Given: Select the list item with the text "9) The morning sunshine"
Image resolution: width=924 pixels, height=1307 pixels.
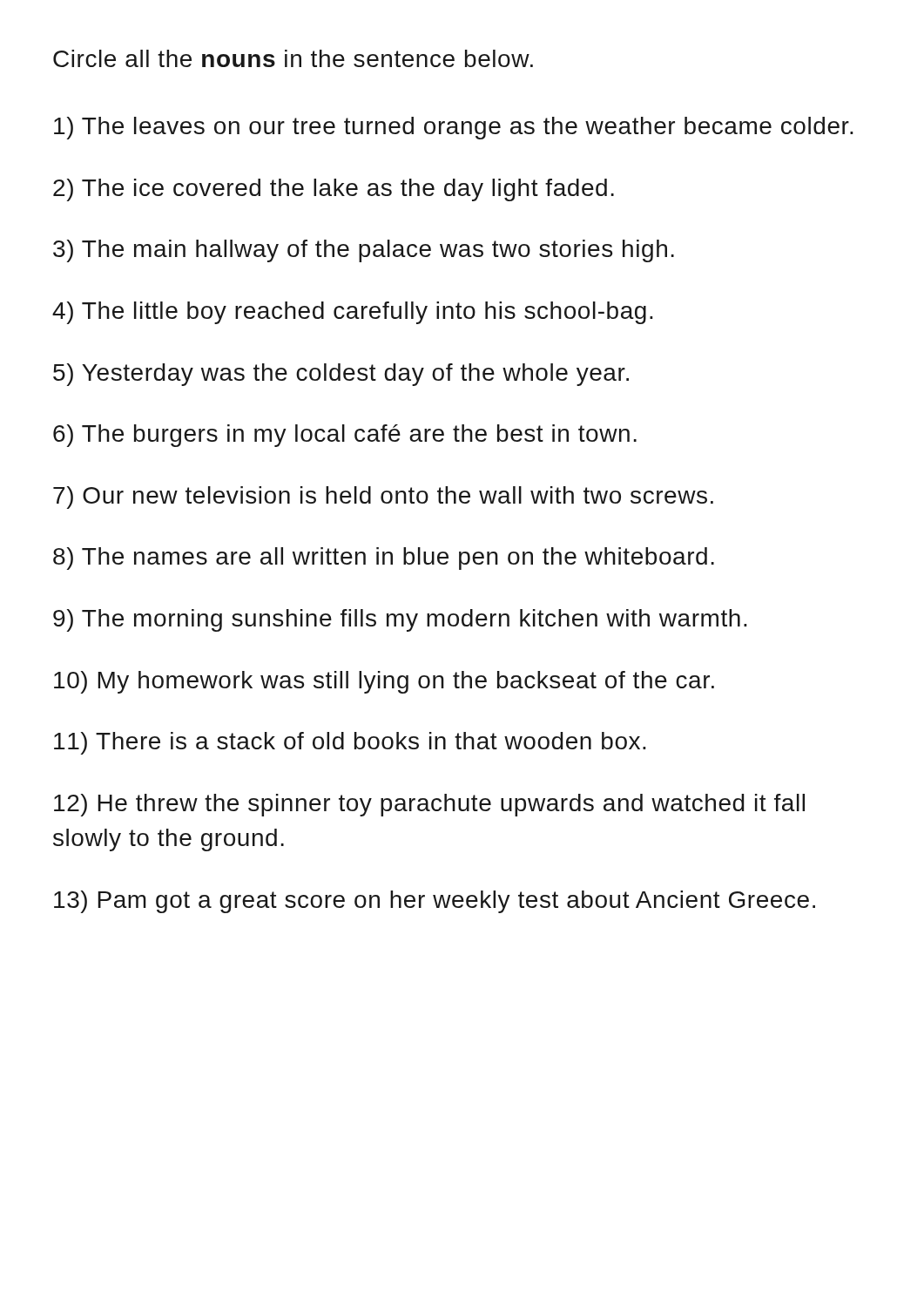Looking at the screenshot, I should pos(401,618).
